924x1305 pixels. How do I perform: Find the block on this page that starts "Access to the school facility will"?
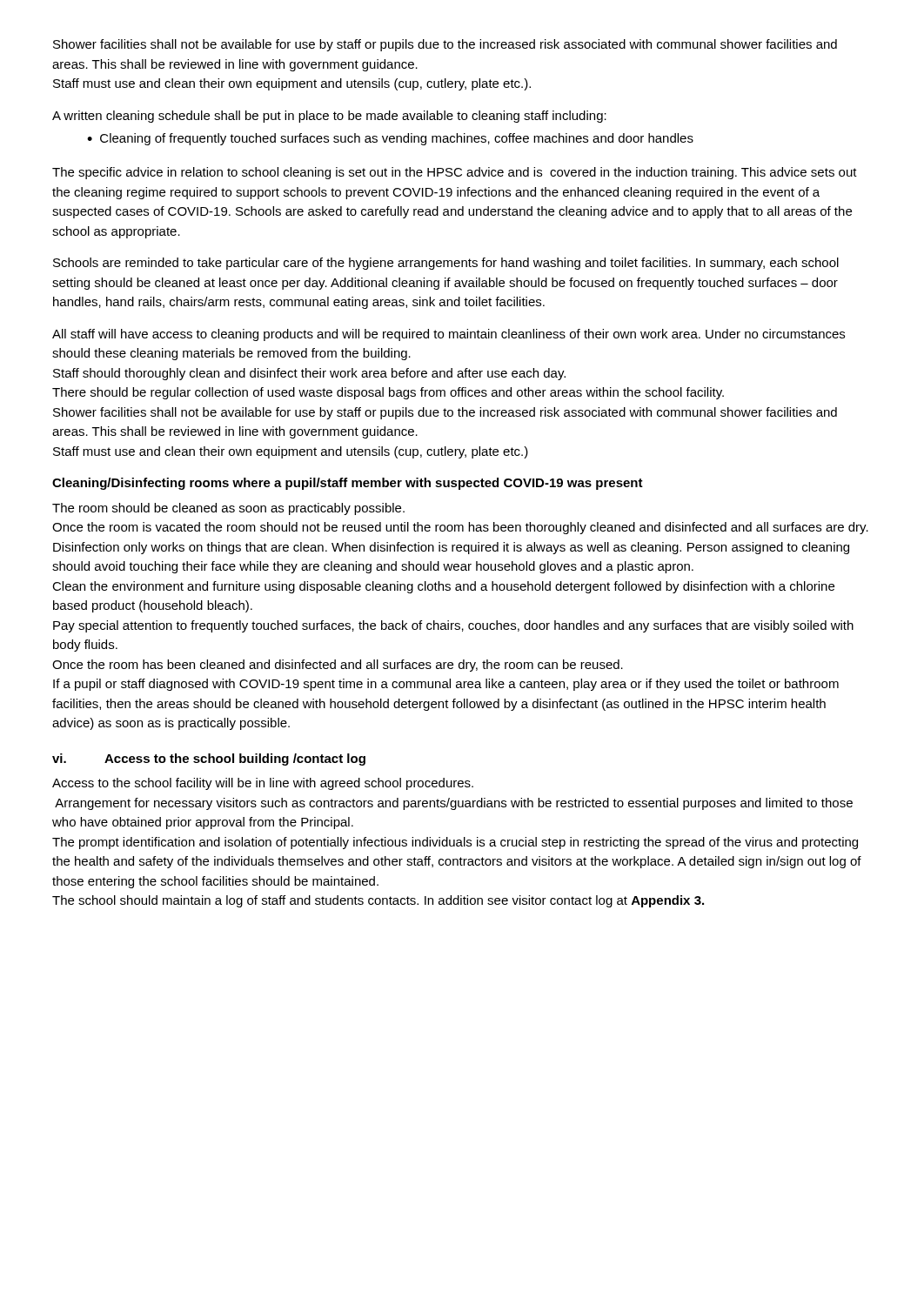457,841
